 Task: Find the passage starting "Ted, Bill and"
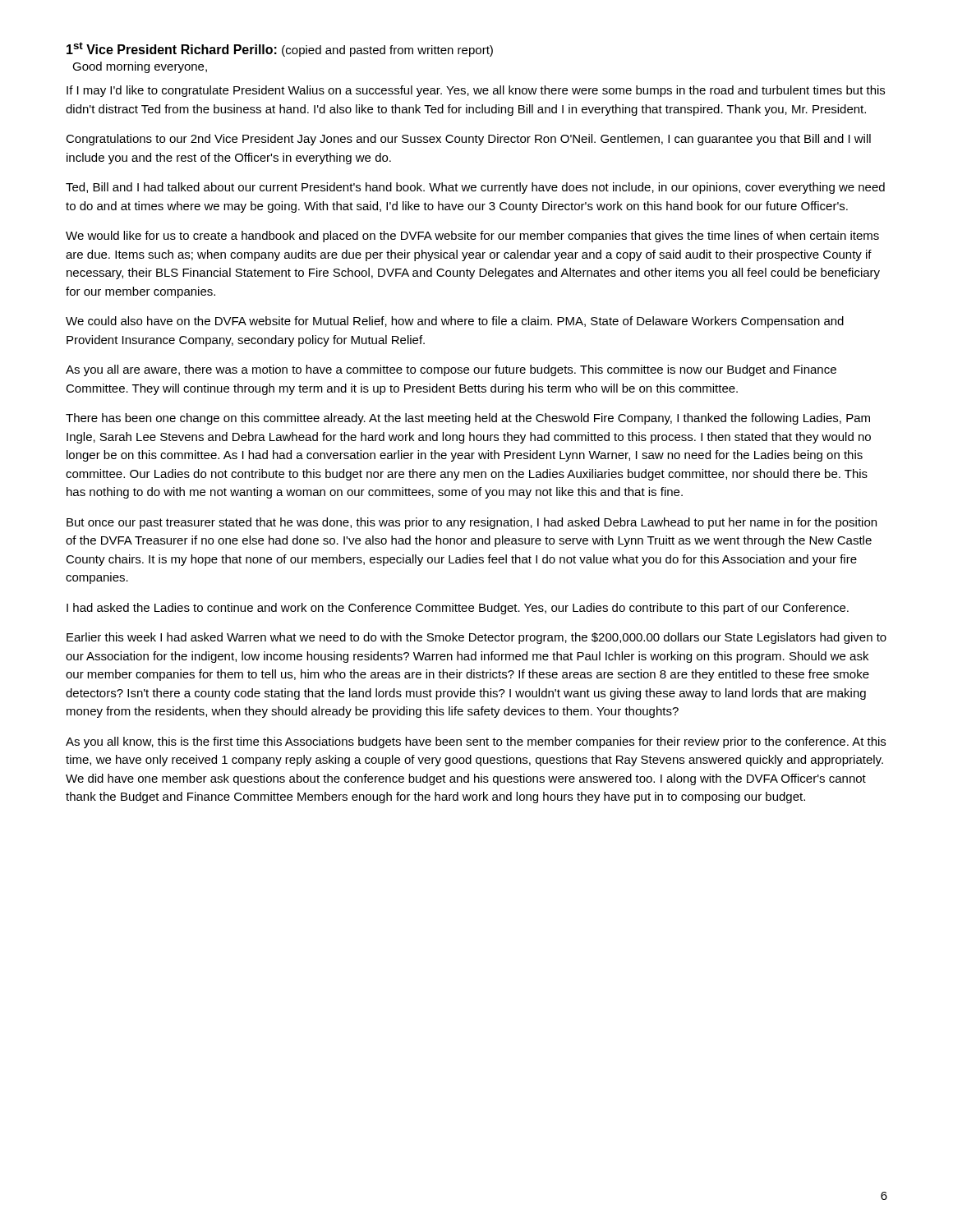476,196
